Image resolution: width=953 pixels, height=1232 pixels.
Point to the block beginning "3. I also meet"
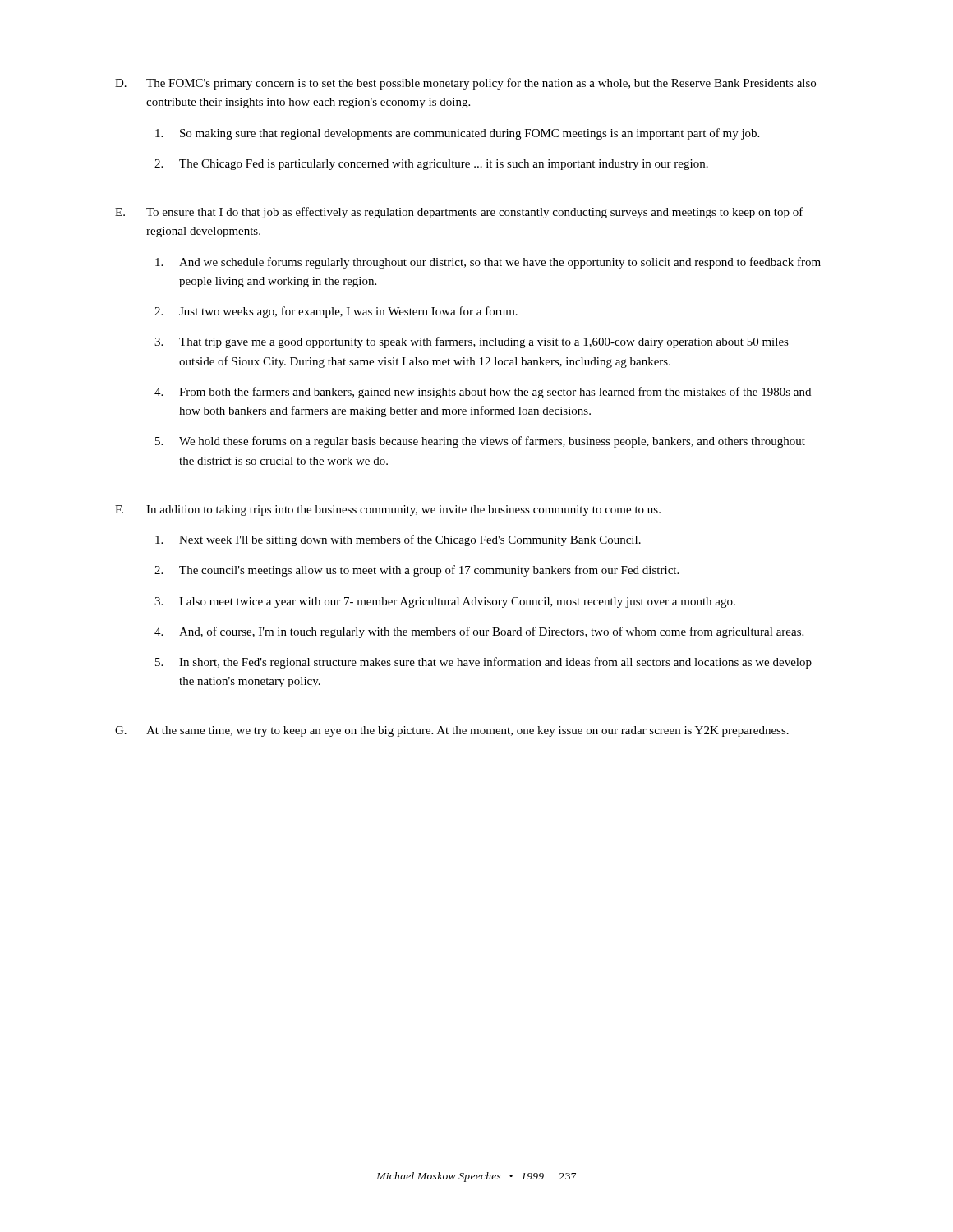(x=488, y=601)
